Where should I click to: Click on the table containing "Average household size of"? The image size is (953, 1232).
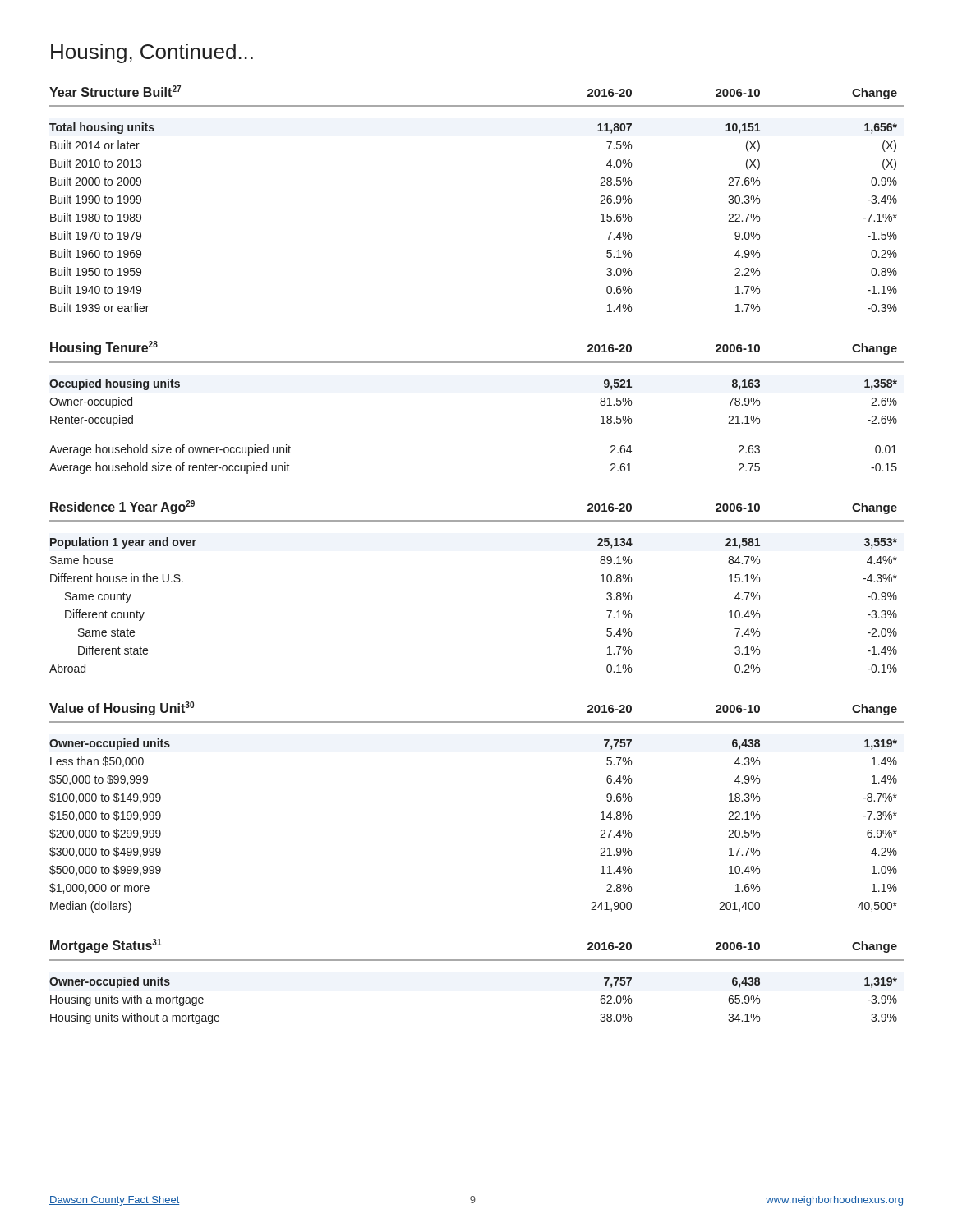pos(476,406)
